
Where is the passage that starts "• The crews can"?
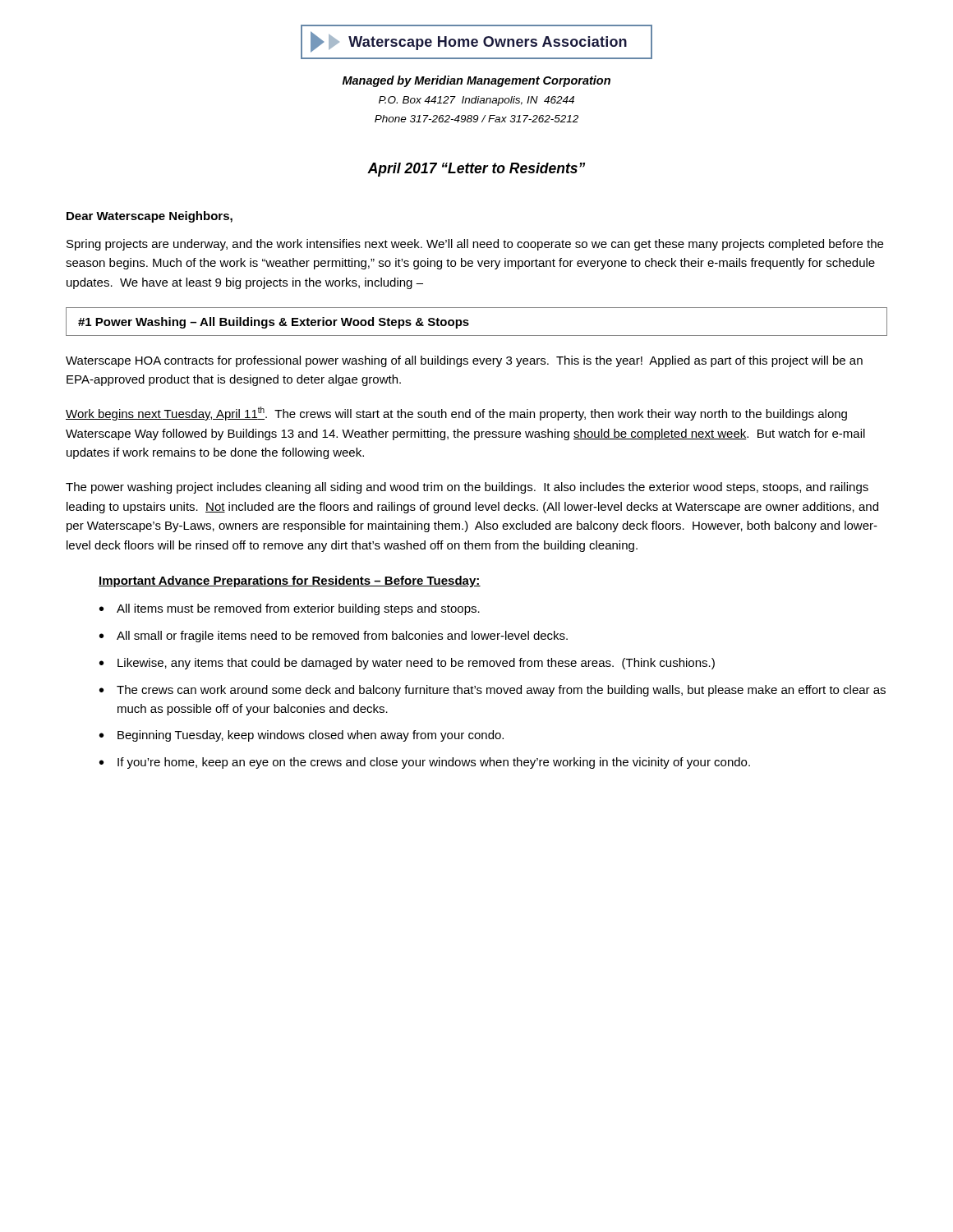point(493,699)
